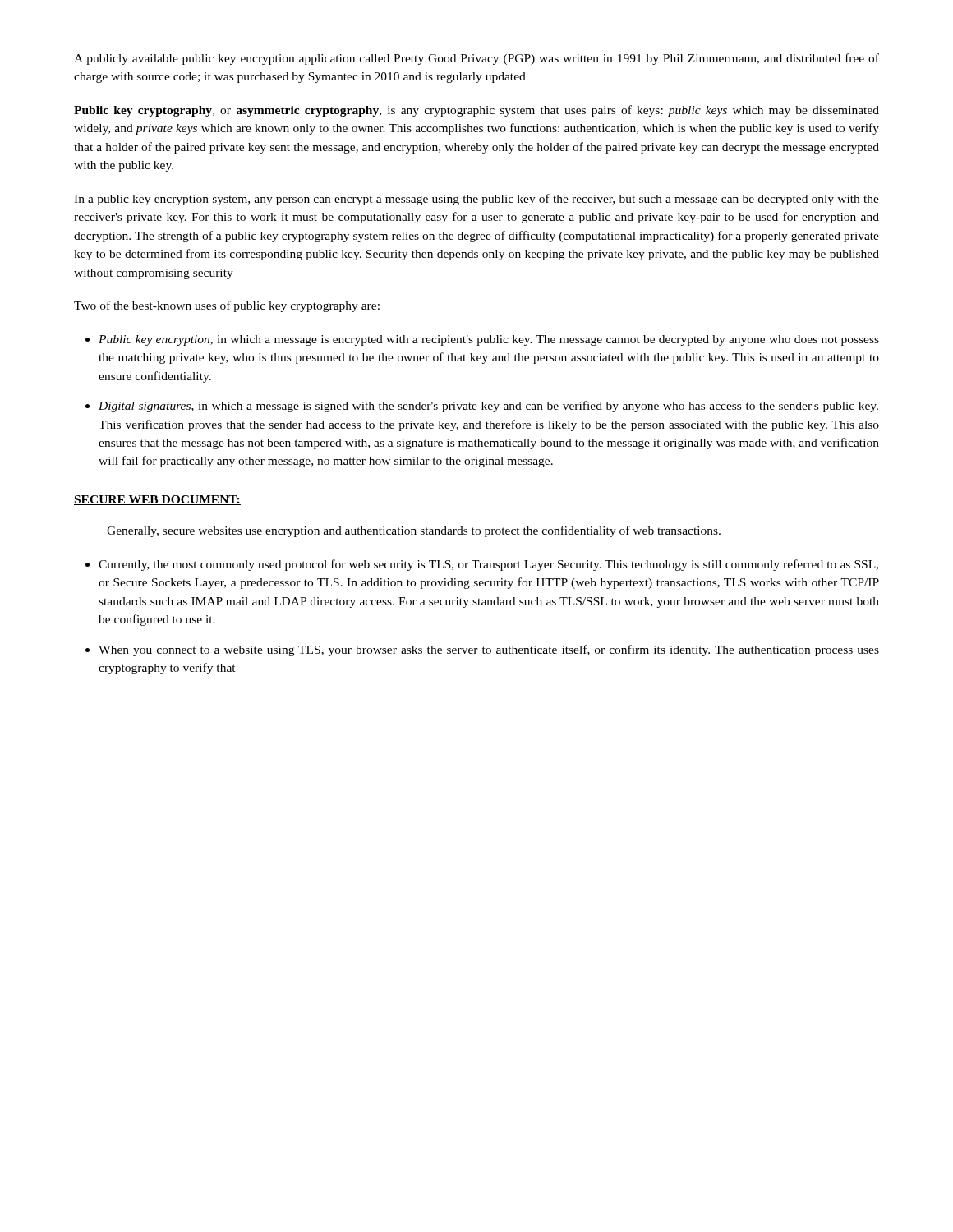Select the text block containing "A publicly available public key encryption application called"
This screenshot has width=953, height=1232.
[476, 68]
